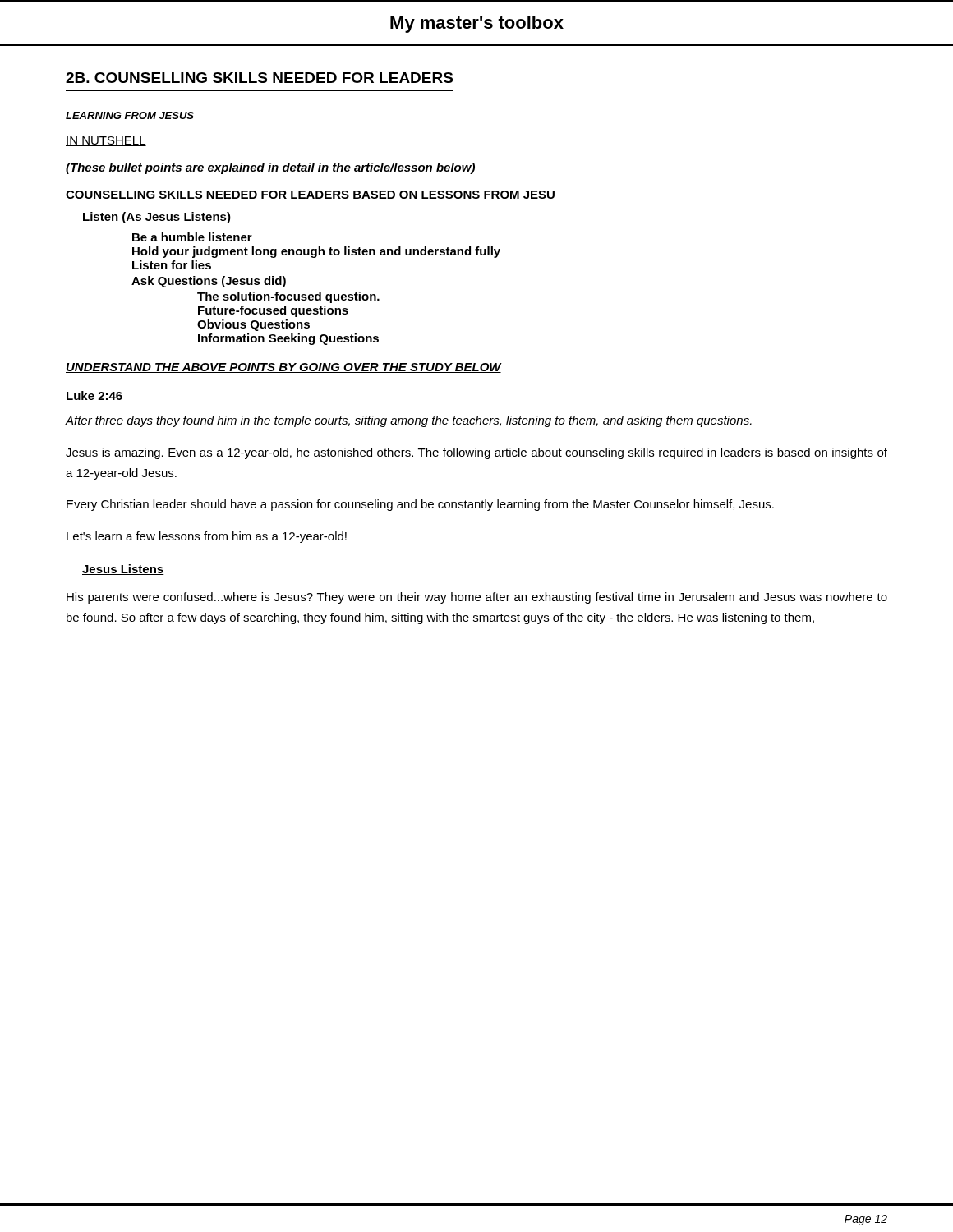
Task: Select the text with the text "IN NUTSHELL"
Action: [106, 140]
